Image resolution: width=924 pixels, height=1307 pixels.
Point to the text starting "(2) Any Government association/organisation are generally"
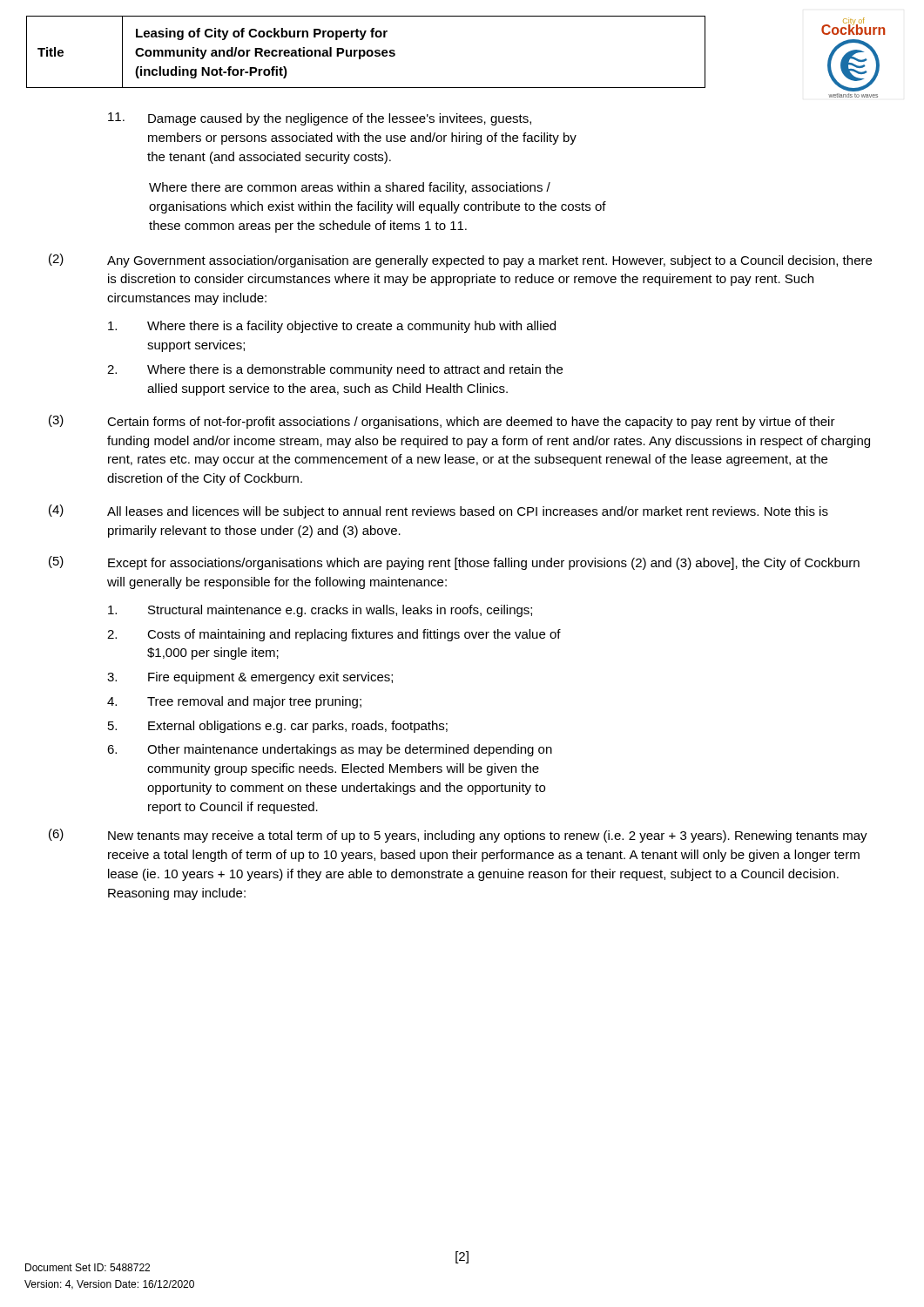coord(462,324)
